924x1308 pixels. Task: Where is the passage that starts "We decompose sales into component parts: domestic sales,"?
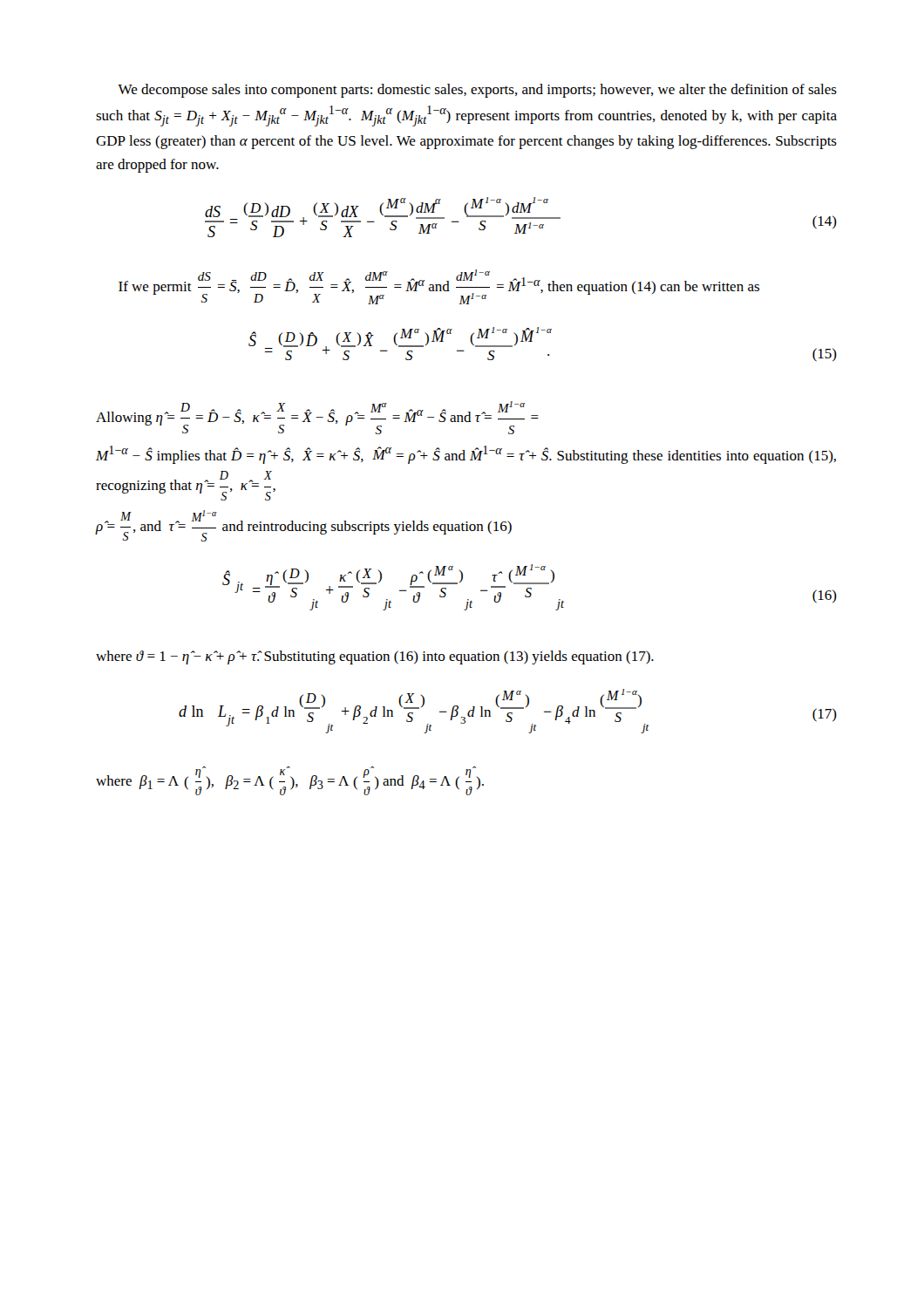[x=466, y=127]
